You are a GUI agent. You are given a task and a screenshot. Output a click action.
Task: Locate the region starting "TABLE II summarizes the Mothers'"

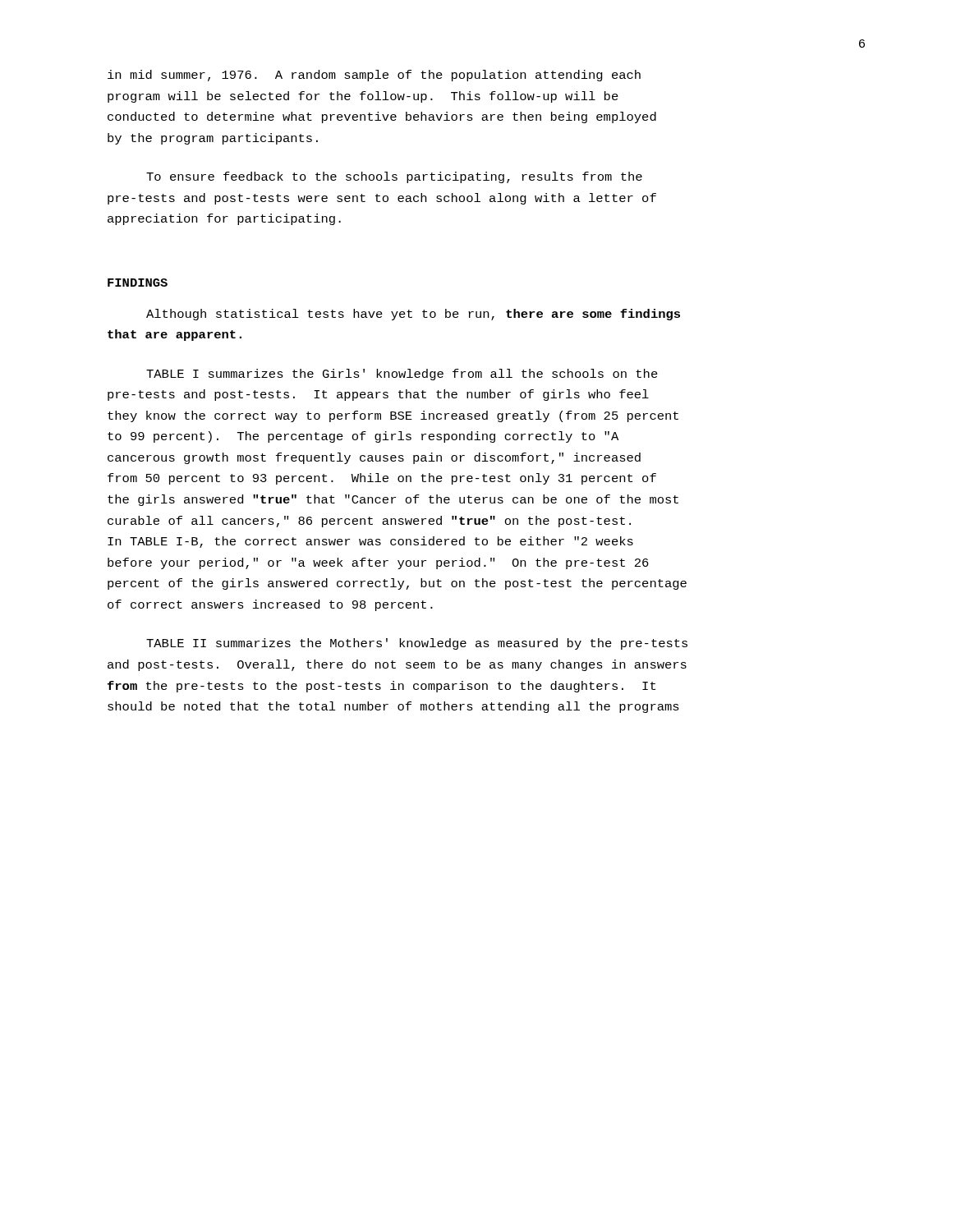(398, 676)
